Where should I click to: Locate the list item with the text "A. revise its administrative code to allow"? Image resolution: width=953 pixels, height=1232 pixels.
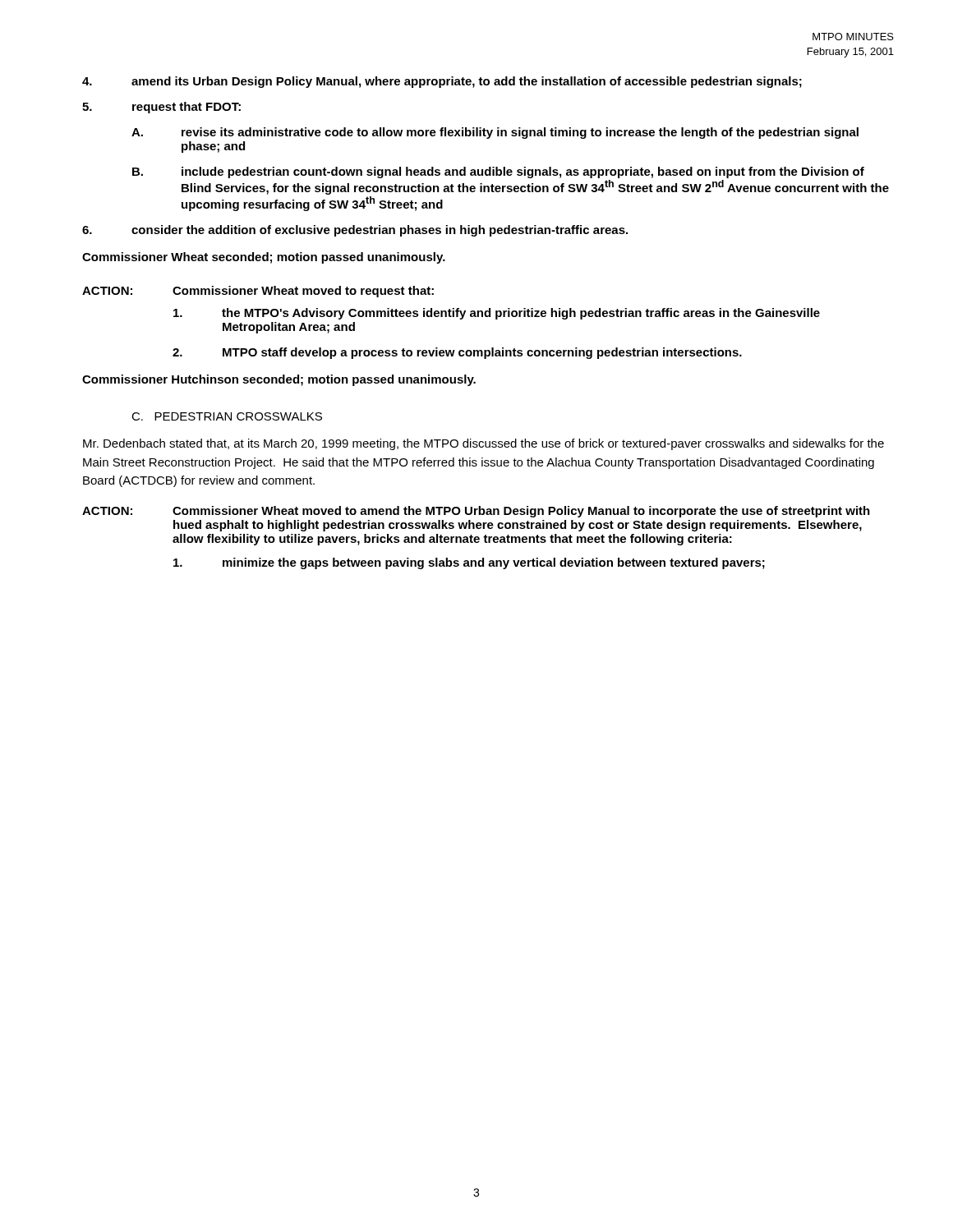513,139
